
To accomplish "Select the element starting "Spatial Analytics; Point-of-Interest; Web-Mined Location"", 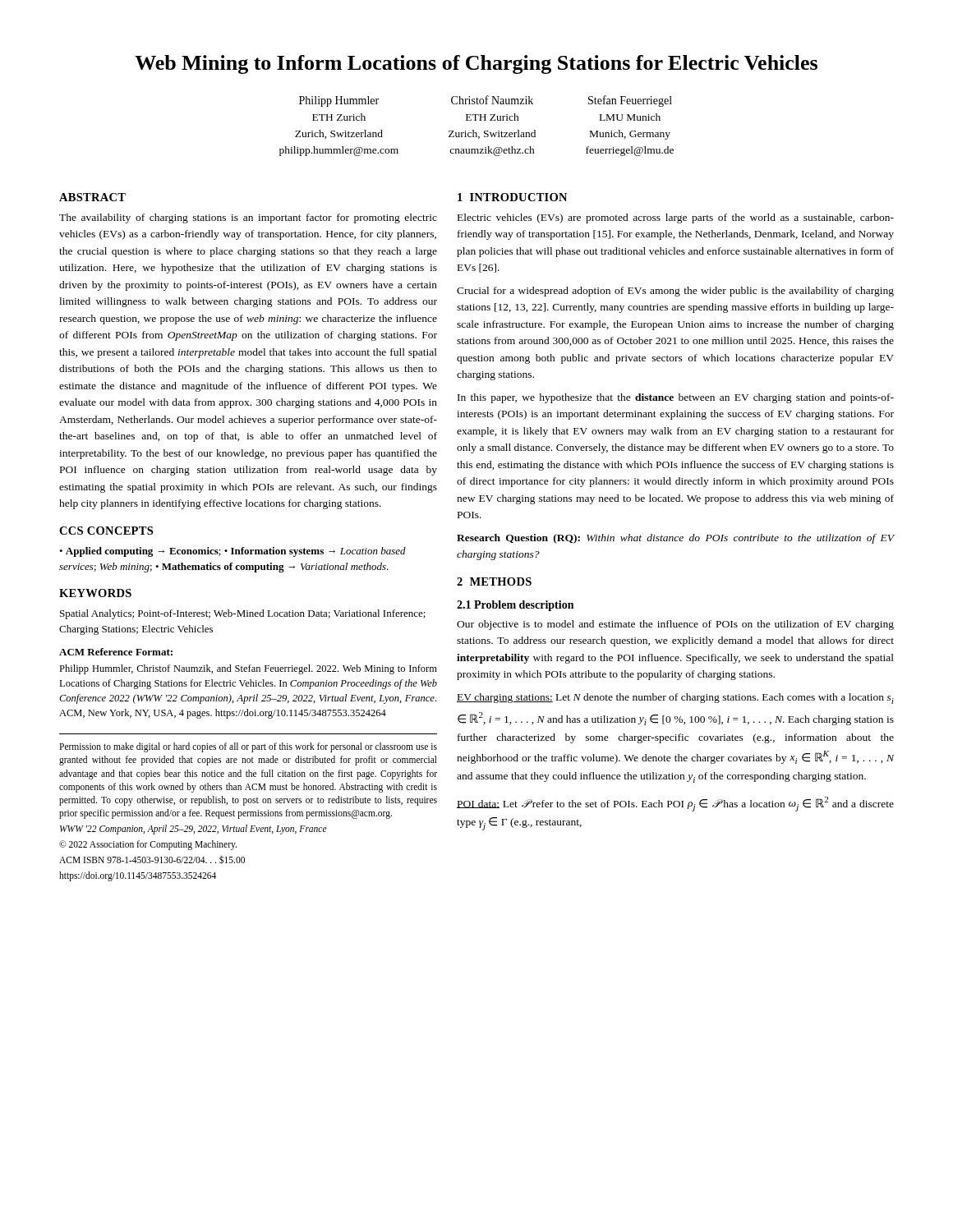I will [243, 621].
